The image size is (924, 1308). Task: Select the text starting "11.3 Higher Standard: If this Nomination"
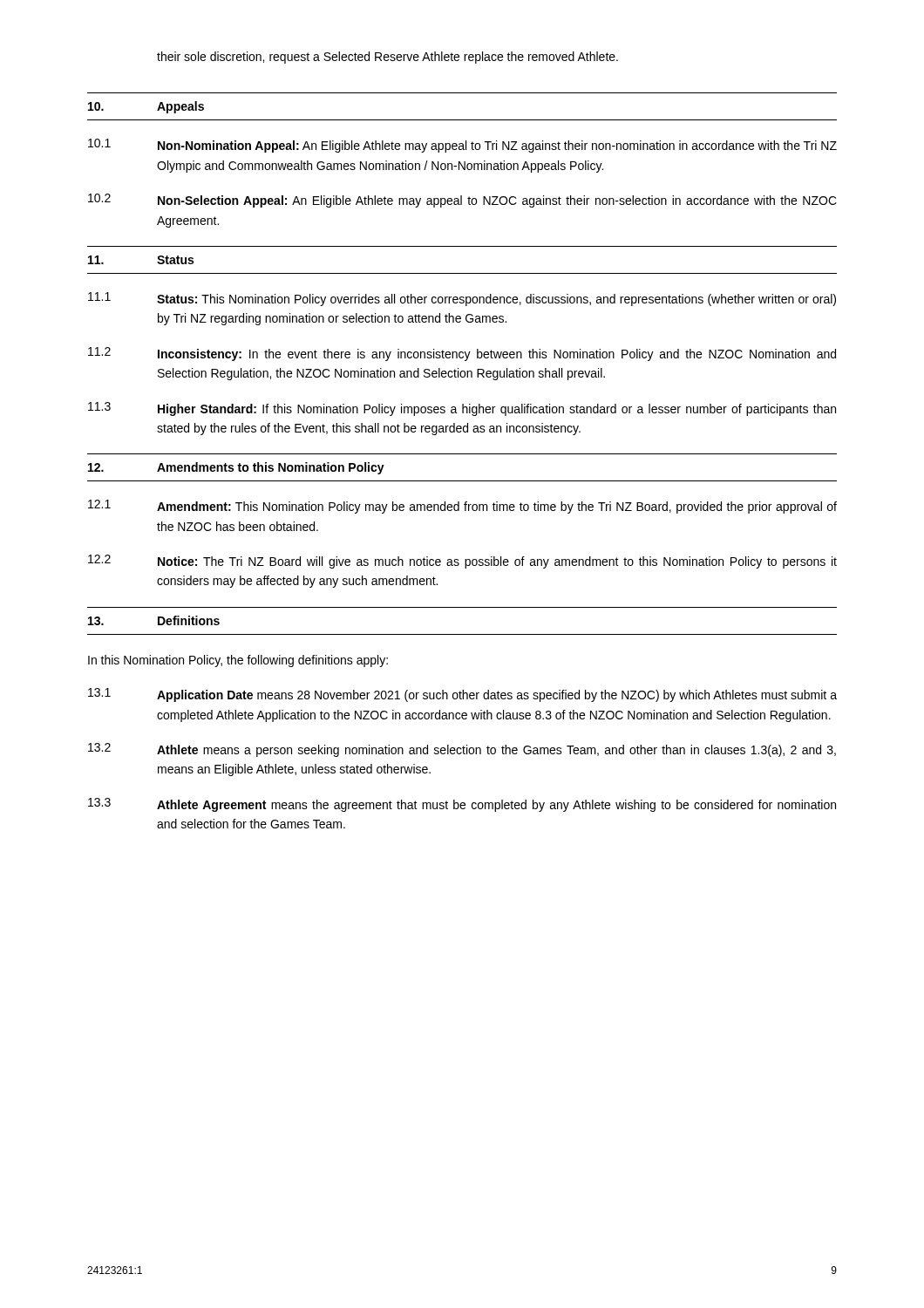(462, 418)
